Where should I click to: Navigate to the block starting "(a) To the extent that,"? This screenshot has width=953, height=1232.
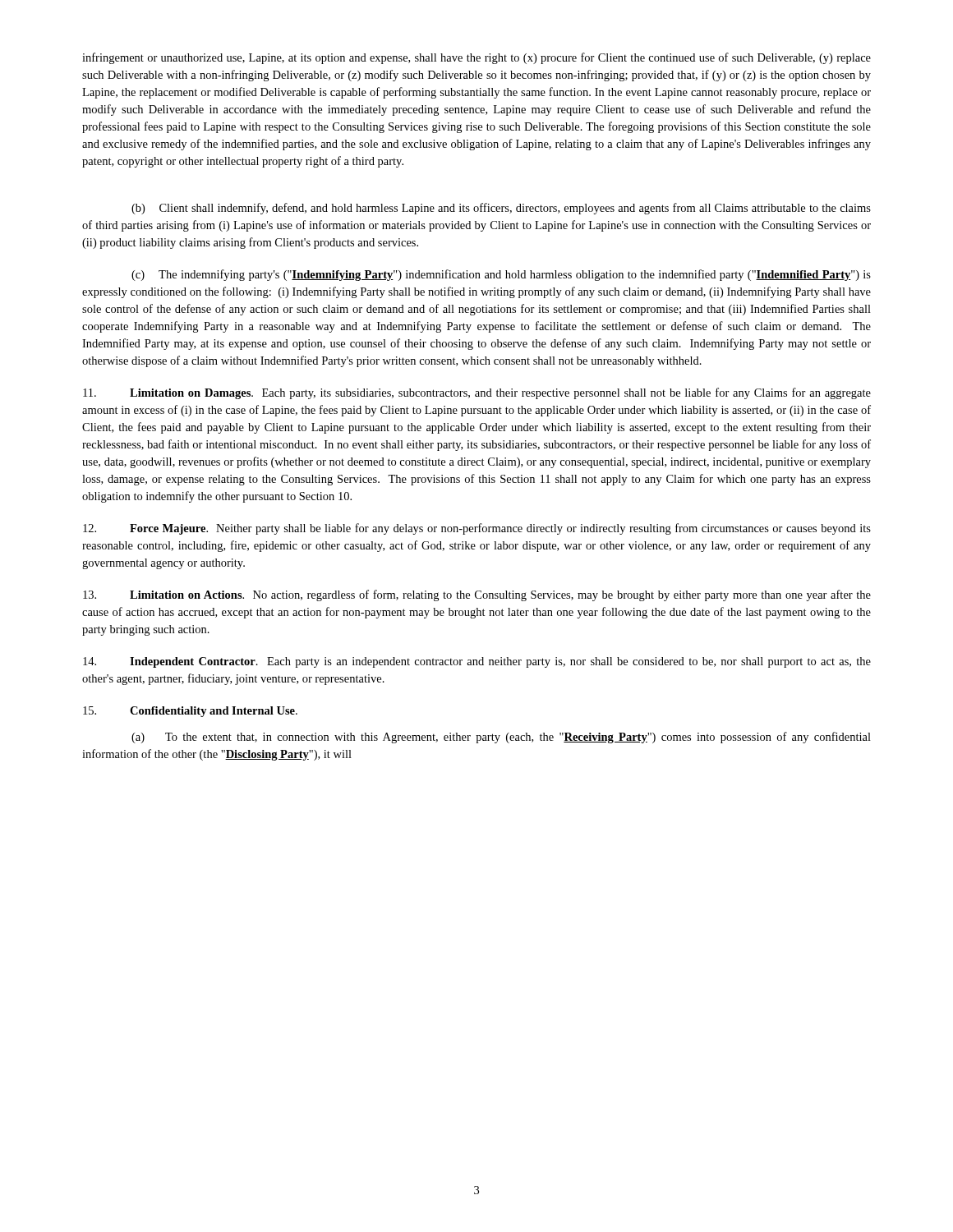(x=476, y=745)
